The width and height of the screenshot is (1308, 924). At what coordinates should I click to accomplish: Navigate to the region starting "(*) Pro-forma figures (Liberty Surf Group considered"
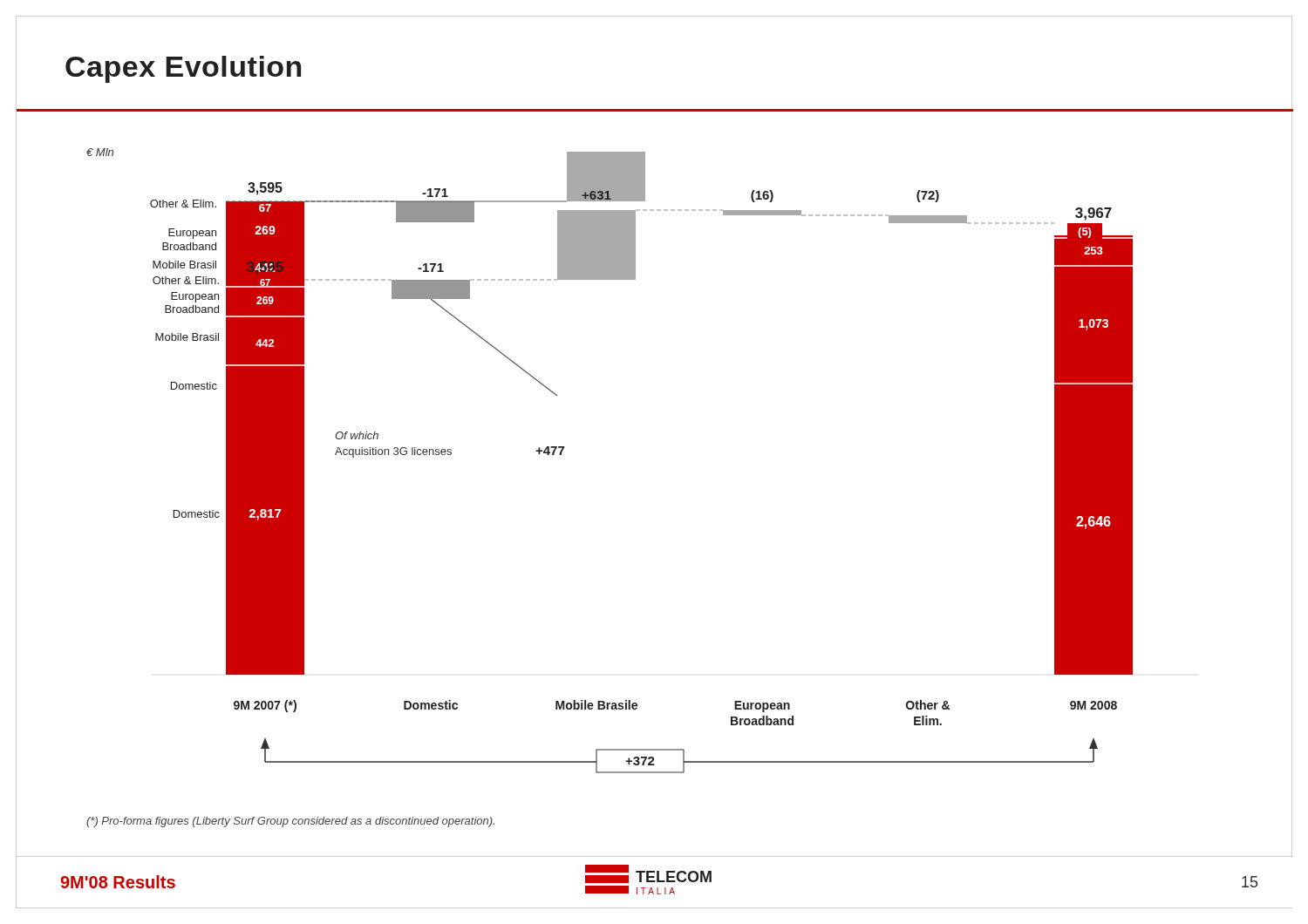[291, 821]
